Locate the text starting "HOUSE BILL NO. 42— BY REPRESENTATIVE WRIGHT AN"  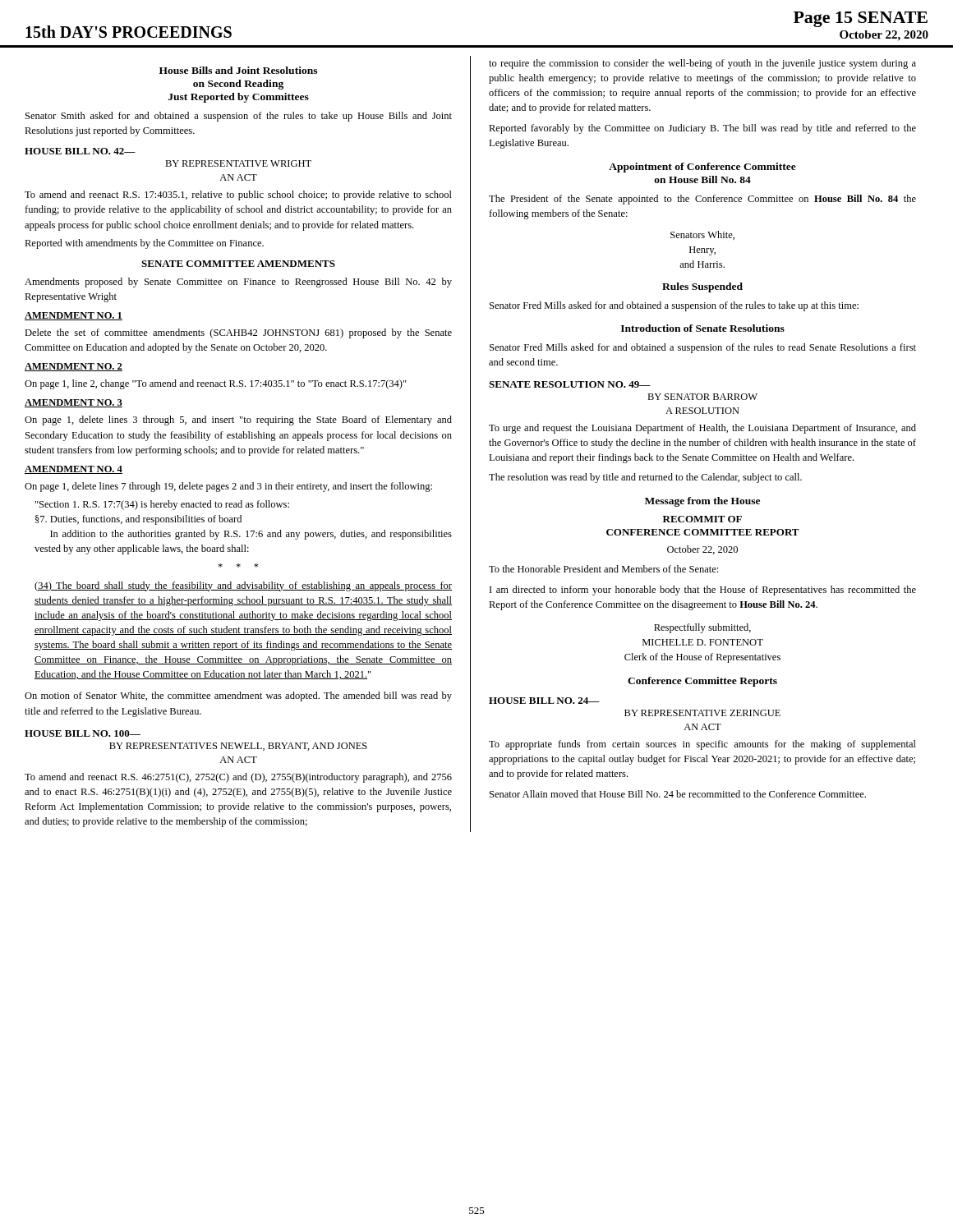[x=238, y=164]
